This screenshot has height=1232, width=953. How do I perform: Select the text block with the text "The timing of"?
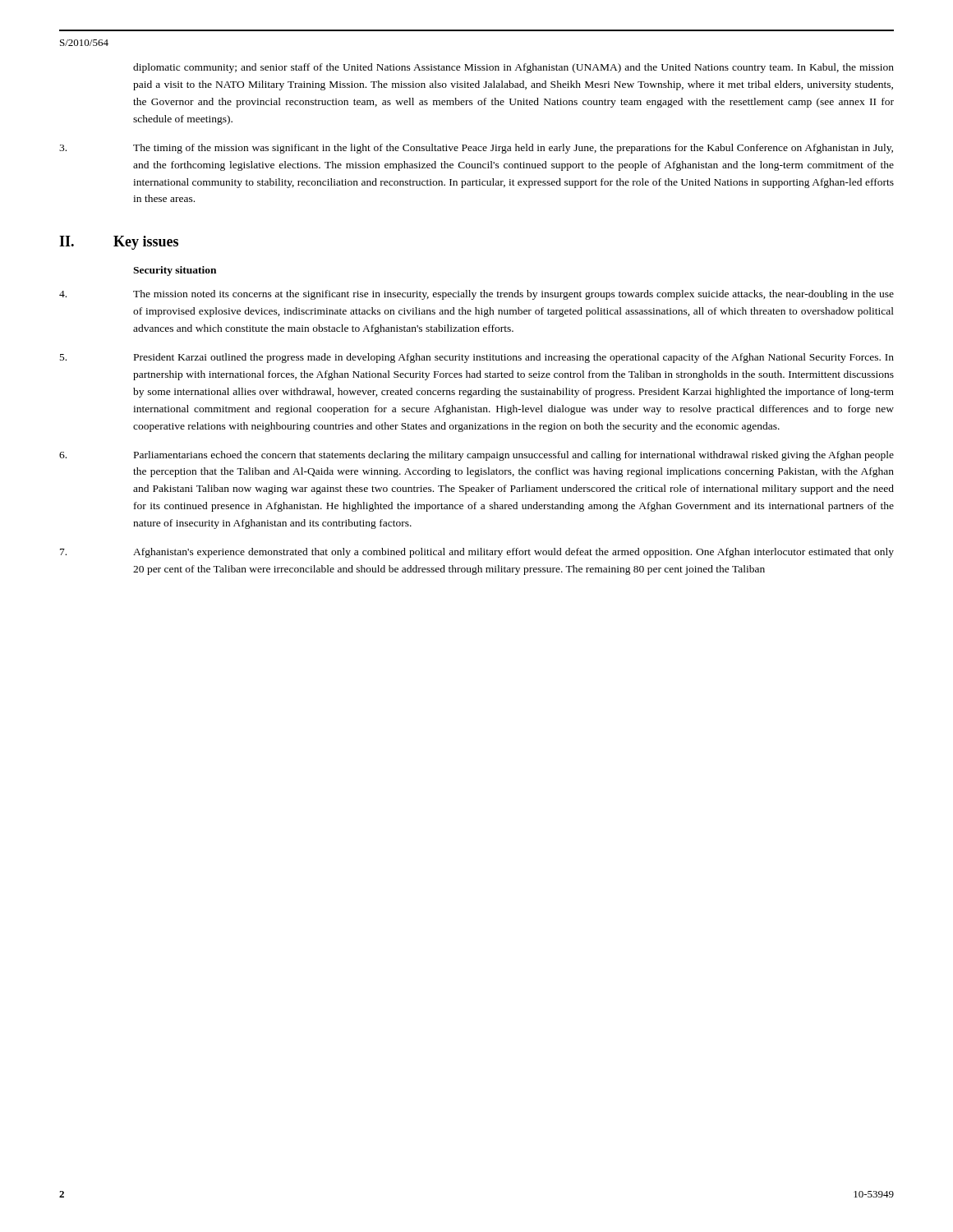[x=476, y=174]
